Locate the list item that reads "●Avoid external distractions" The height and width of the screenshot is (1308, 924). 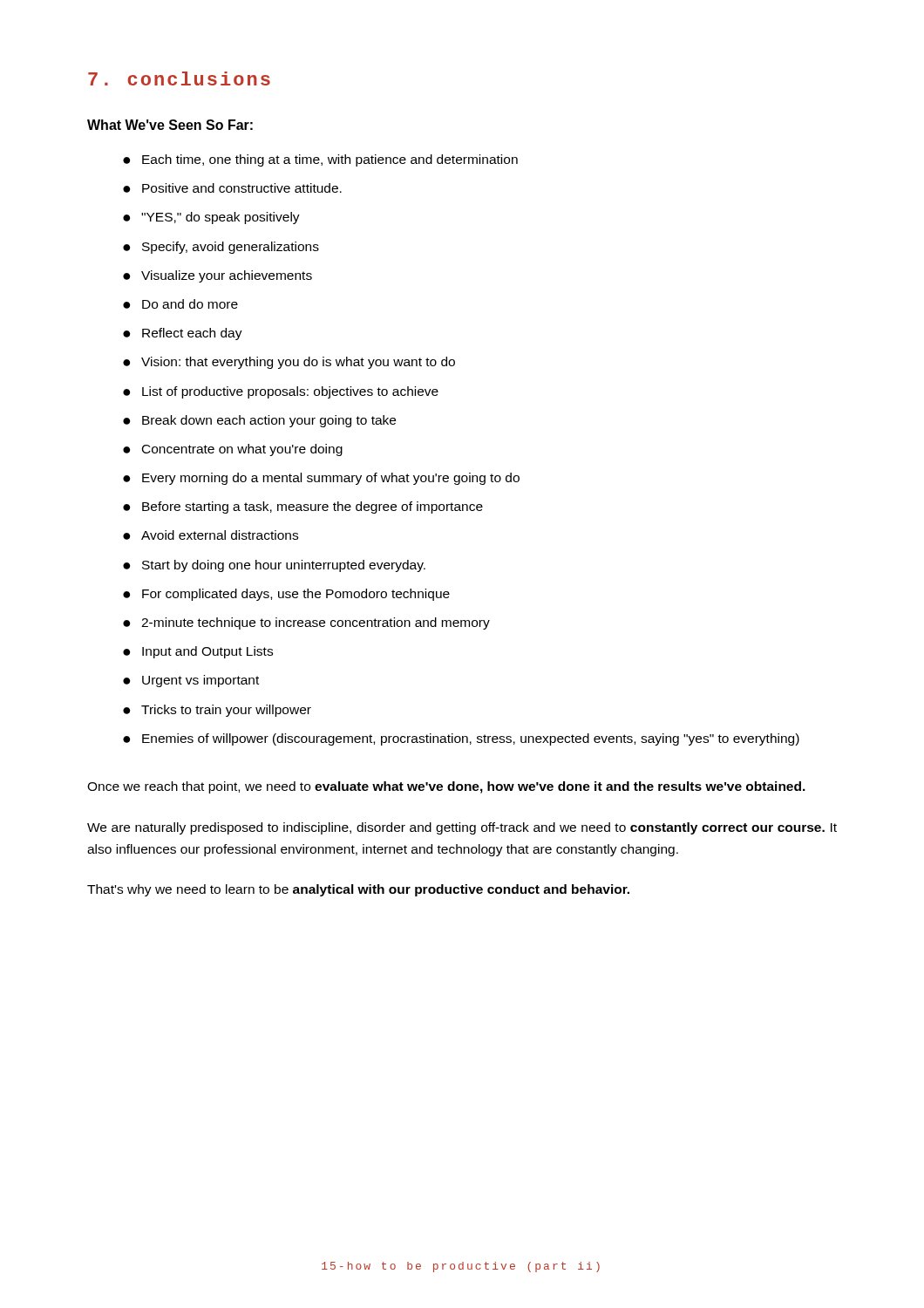click(211, 535)
